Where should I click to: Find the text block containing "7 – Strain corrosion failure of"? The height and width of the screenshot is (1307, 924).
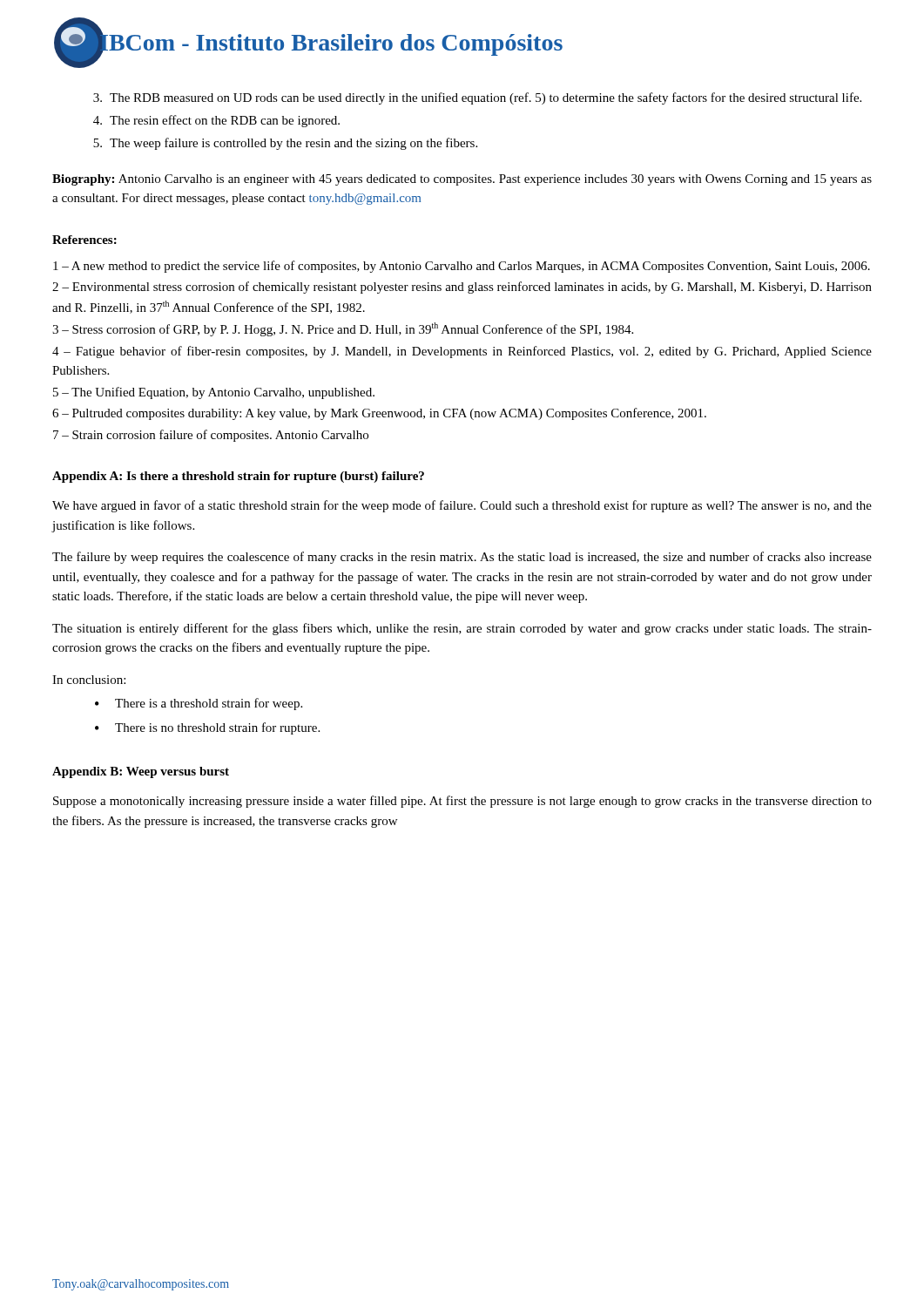211,435
